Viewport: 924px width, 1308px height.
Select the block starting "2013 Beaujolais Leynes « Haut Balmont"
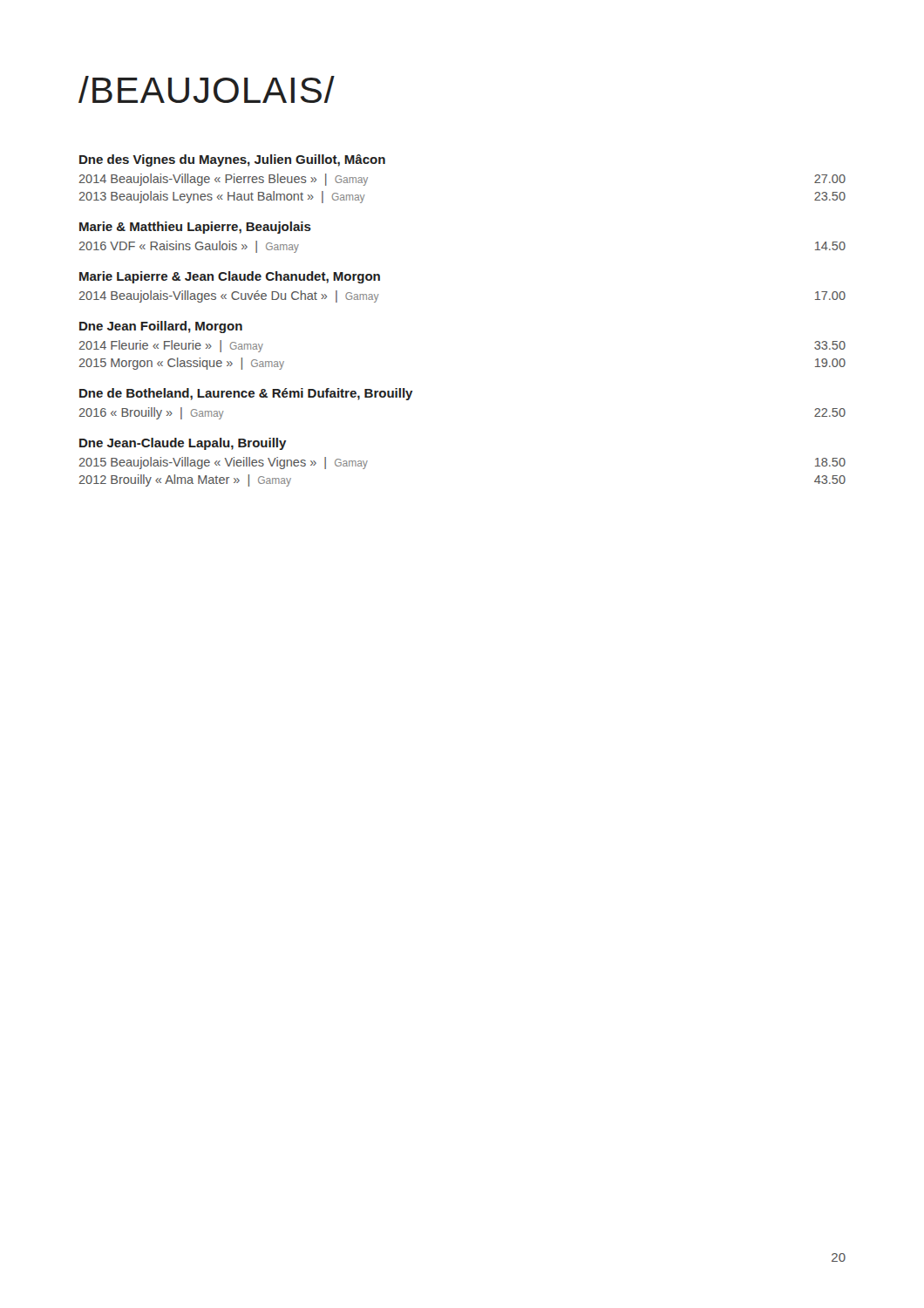tap(220, 197)
